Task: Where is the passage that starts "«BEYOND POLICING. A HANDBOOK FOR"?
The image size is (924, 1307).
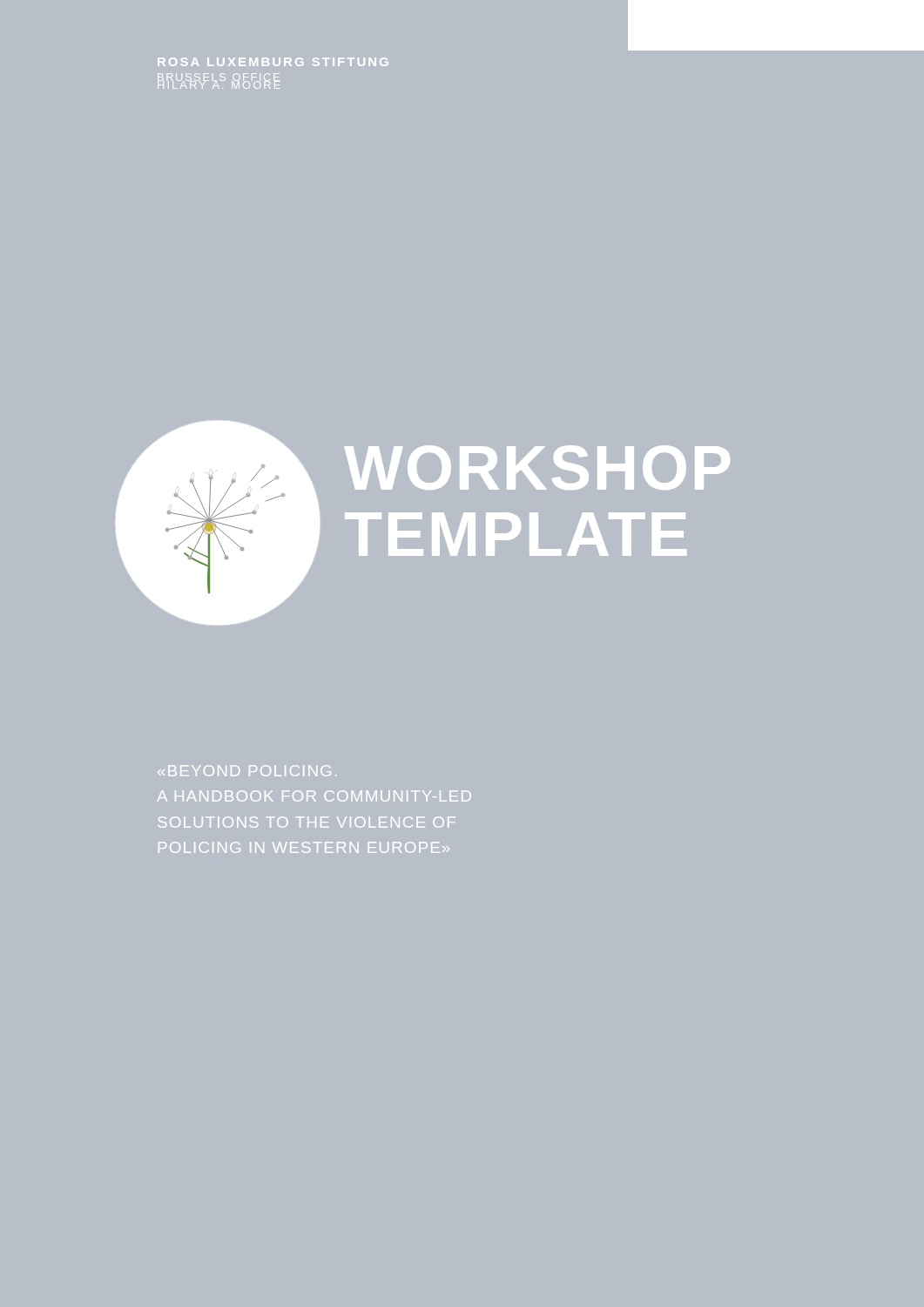Action: [315, 809]
